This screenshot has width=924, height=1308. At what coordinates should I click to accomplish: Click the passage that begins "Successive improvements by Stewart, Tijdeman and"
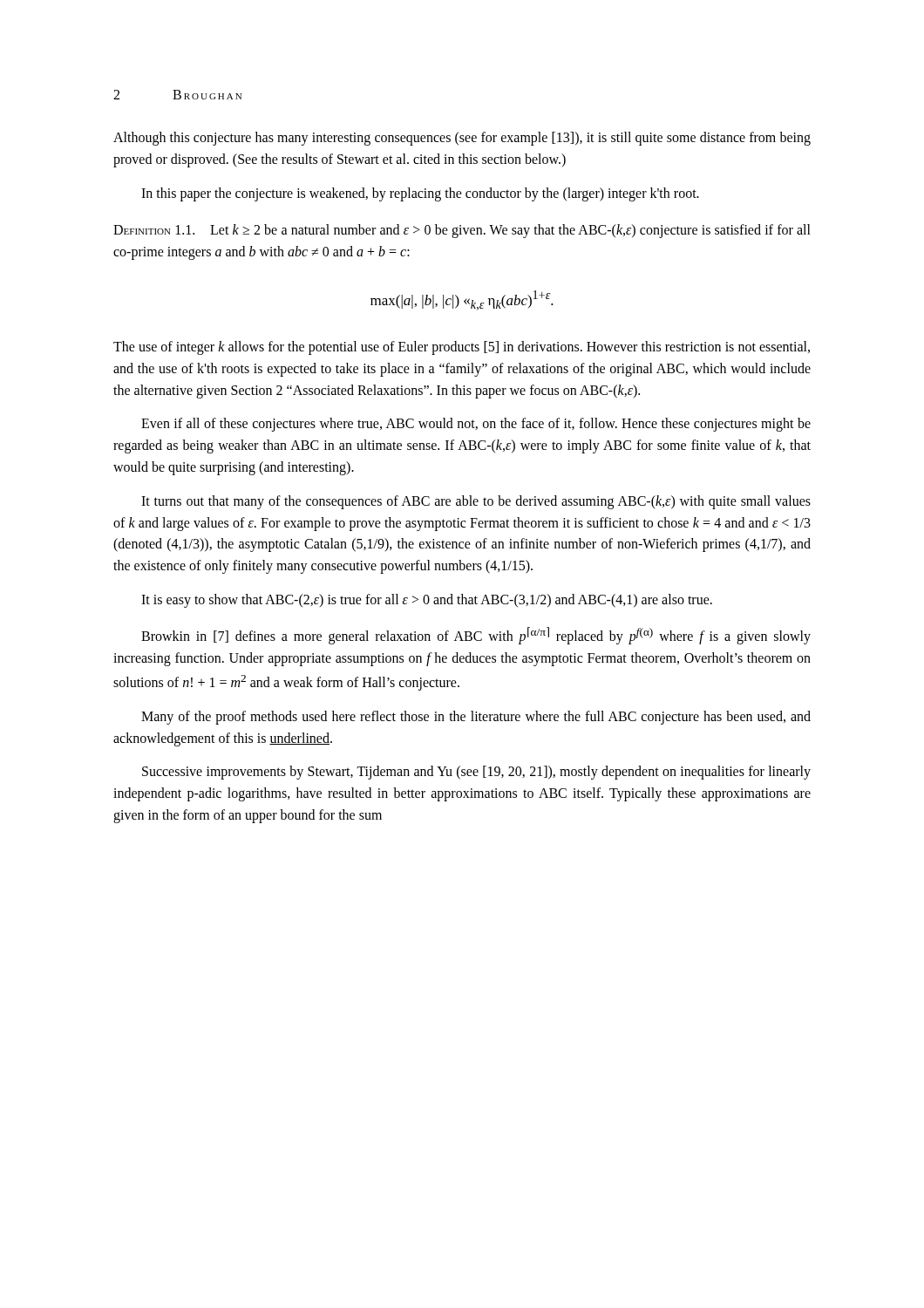[462, 794]
